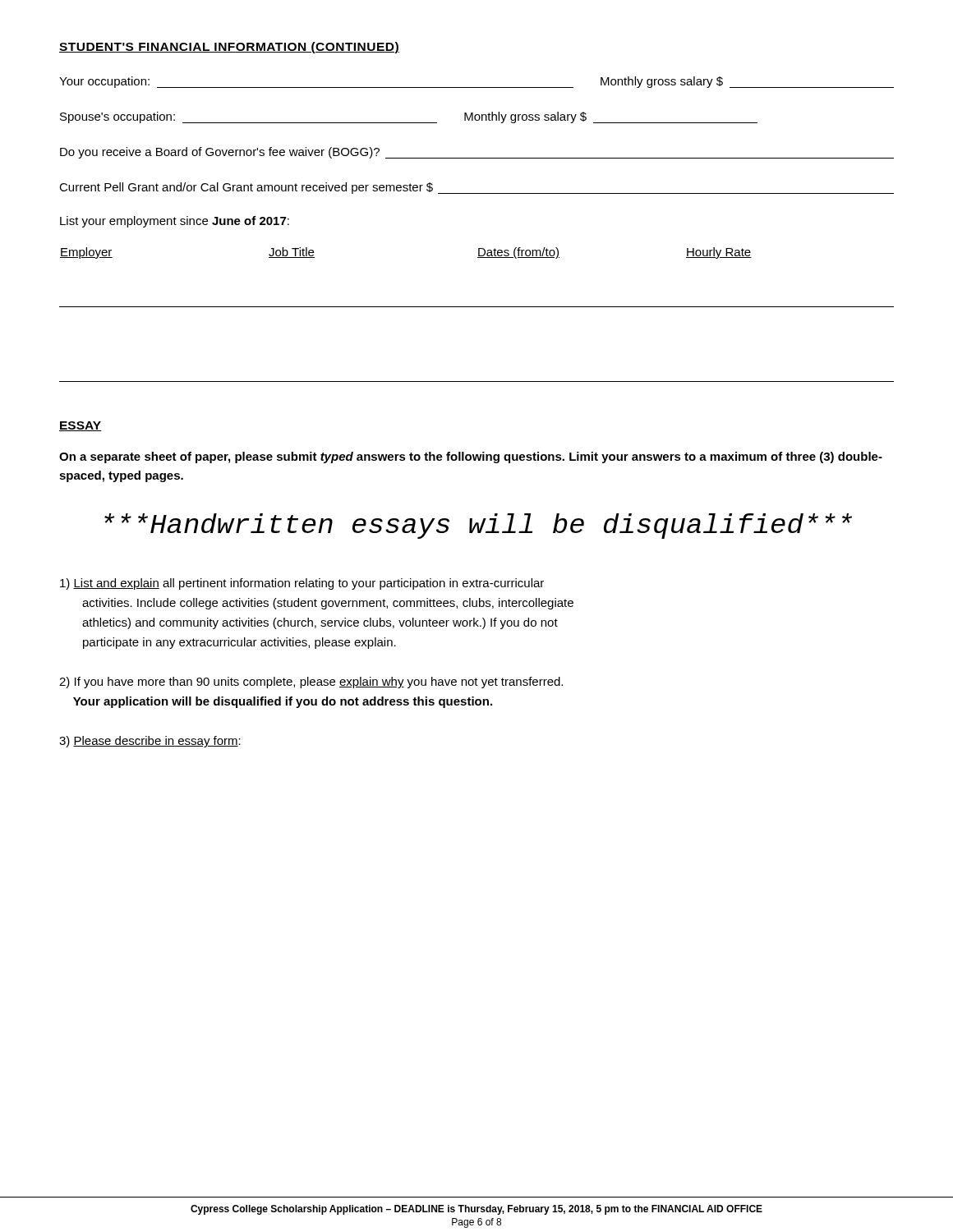The width and height of the screenshot is (953, 1232).
Task: Select the region starting "STUDENT'S FINANCIAL INFORMATION"
Action: tap(229, 46)
